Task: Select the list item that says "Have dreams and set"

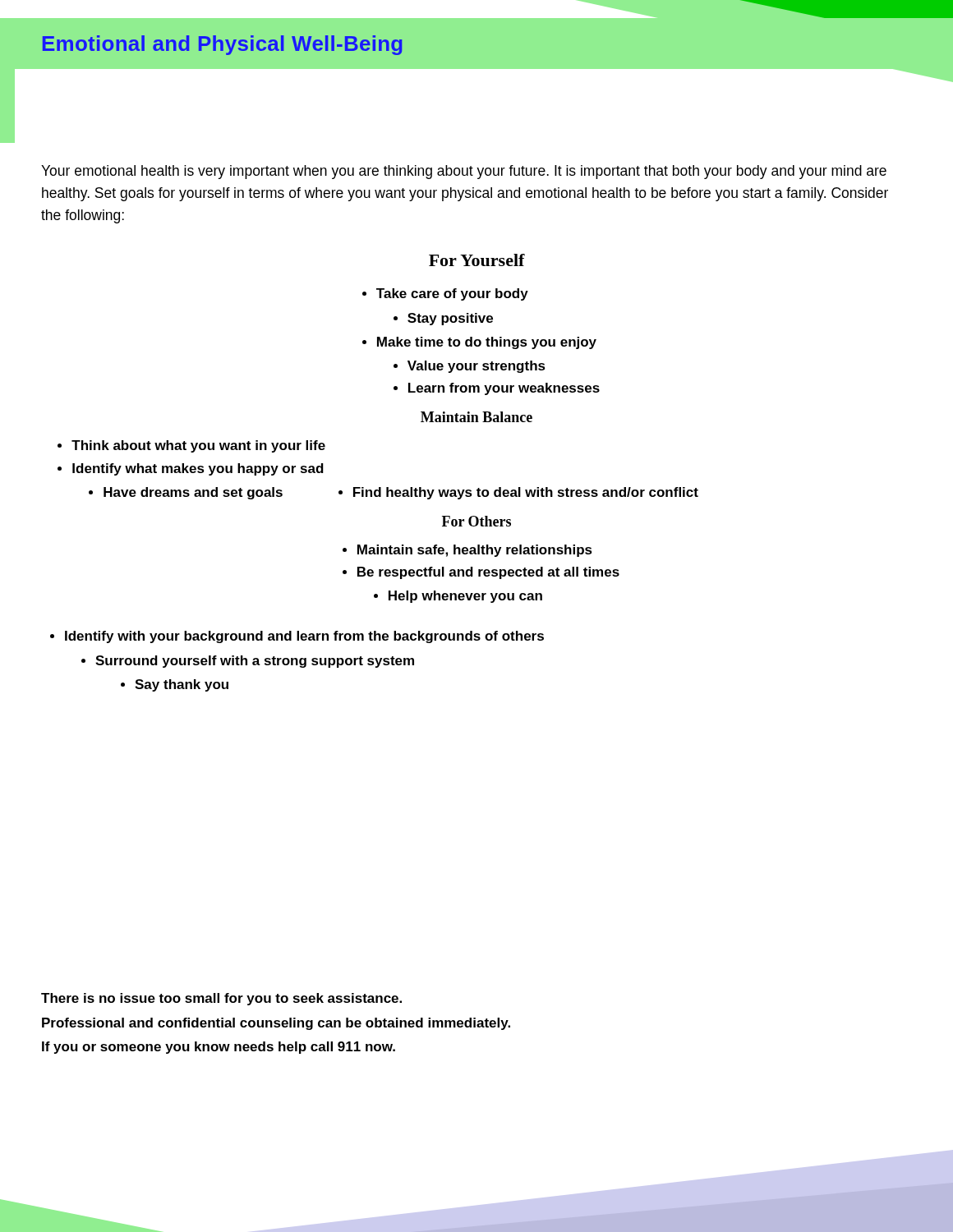Action: pos(193,492)
